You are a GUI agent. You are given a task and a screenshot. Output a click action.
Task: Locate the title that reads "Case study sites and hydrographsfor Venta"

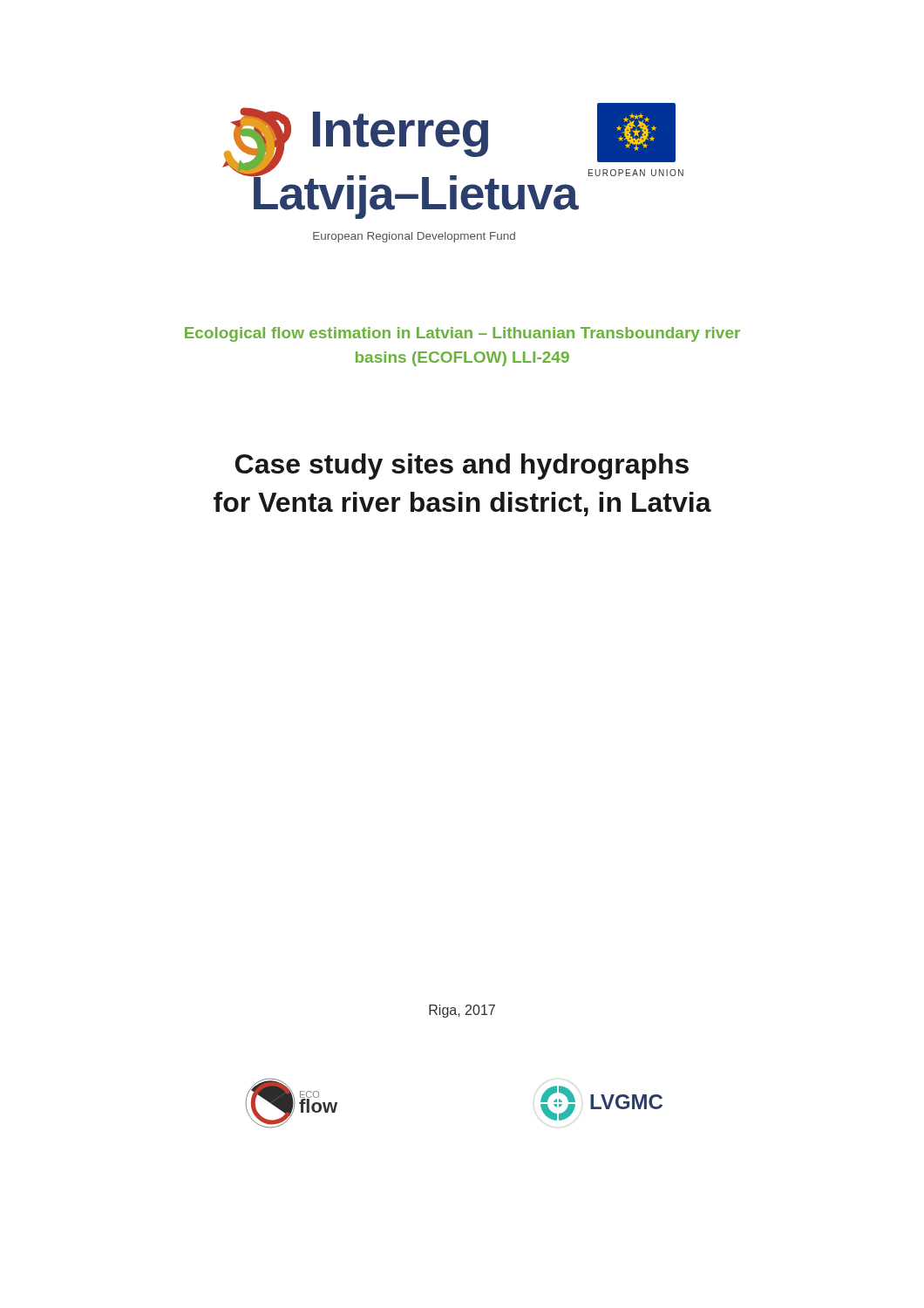coord(462,483)
